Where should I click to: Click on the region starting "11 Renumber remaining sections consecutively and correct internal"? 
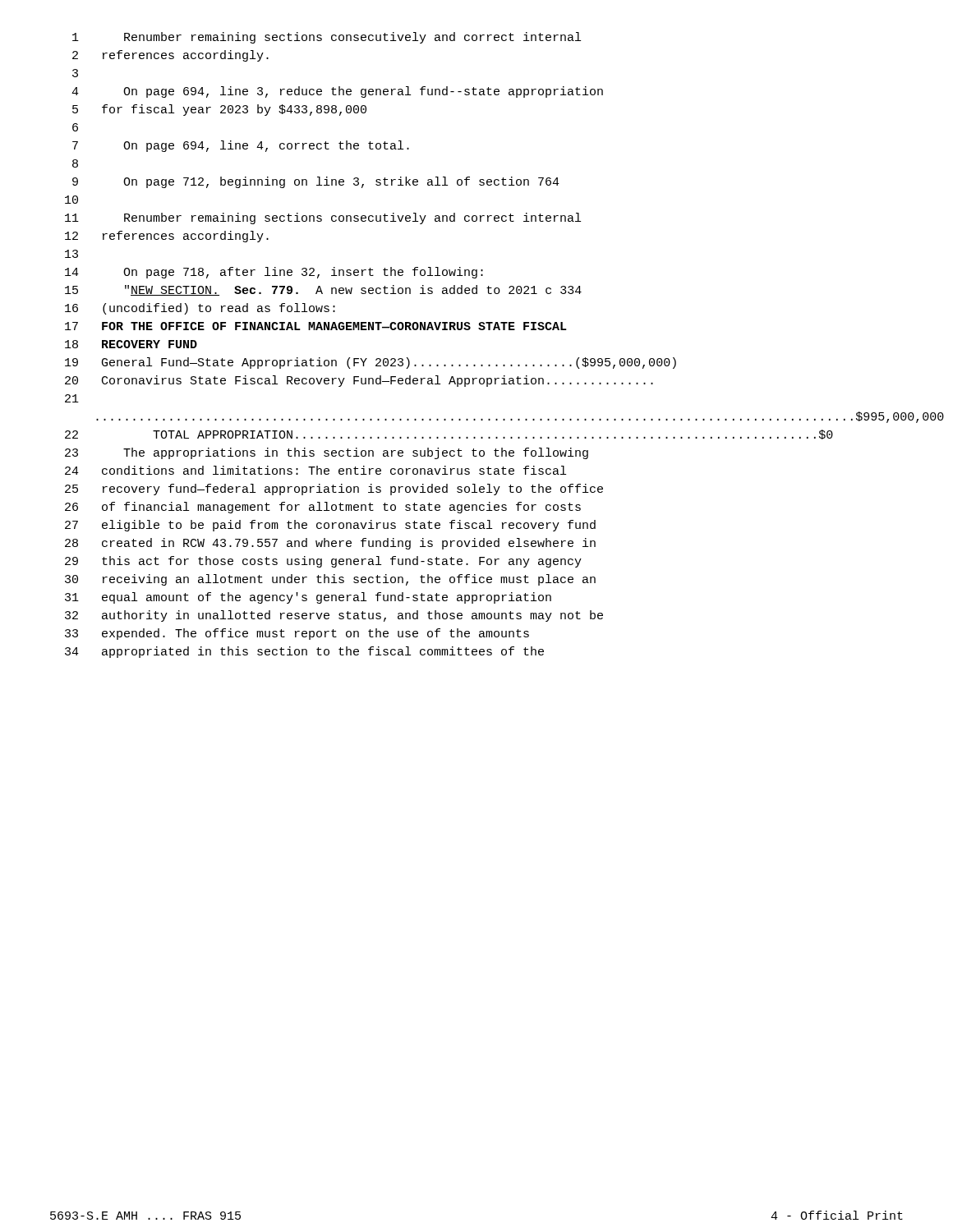315,219
